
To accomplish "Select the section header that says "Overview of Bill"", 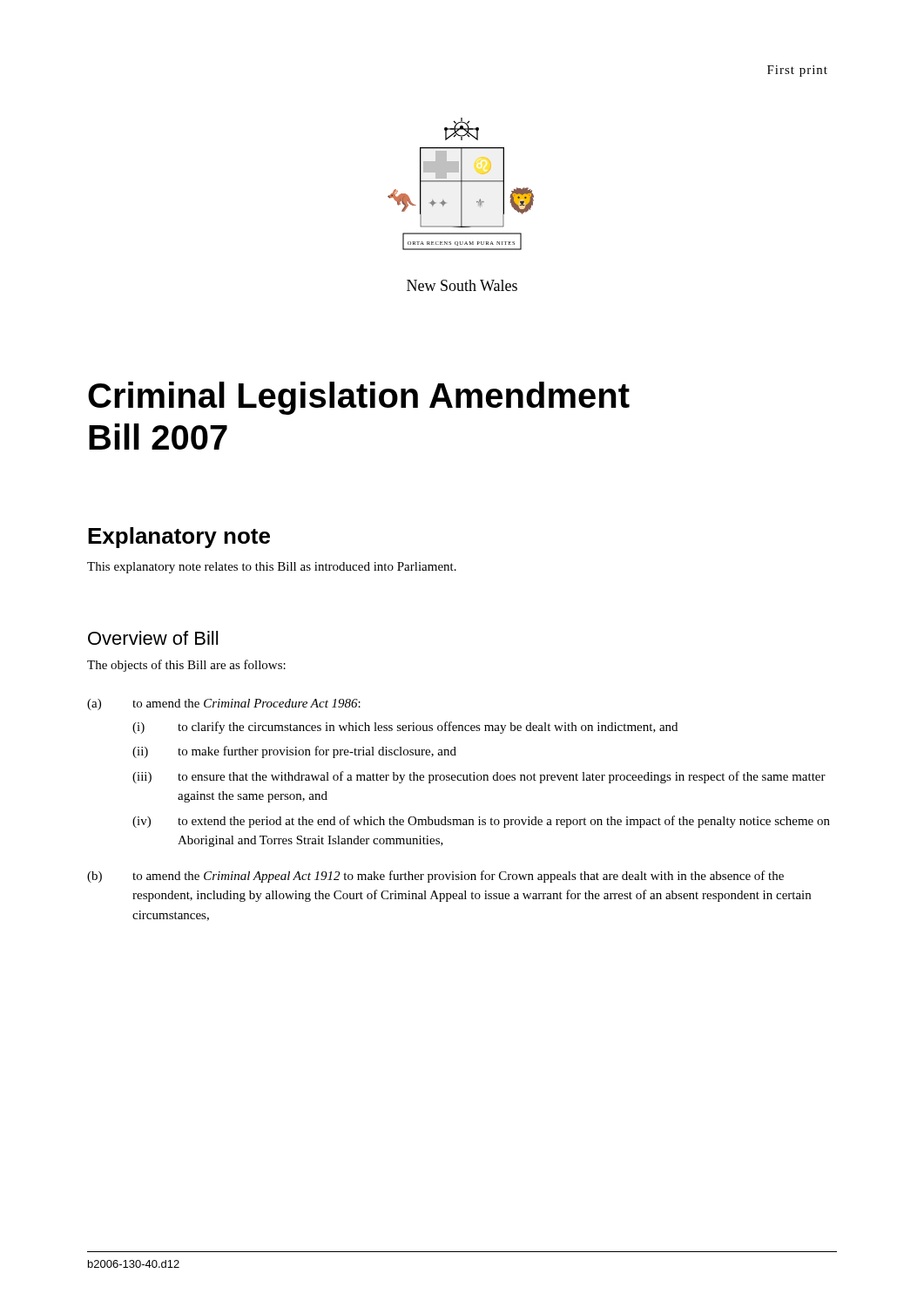I will click(153, 638).
